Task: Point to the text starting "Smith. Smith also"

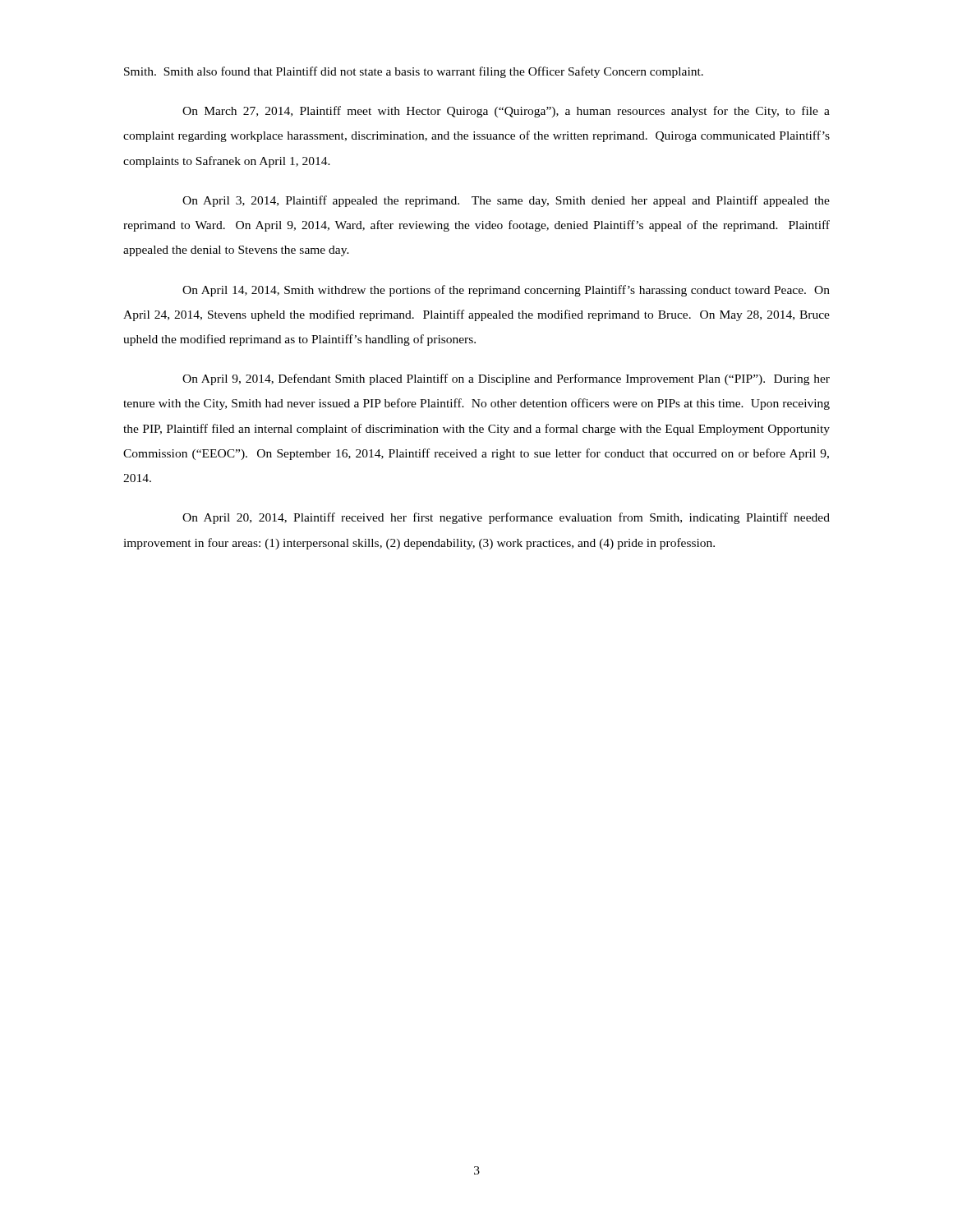Action: (476, 72)
